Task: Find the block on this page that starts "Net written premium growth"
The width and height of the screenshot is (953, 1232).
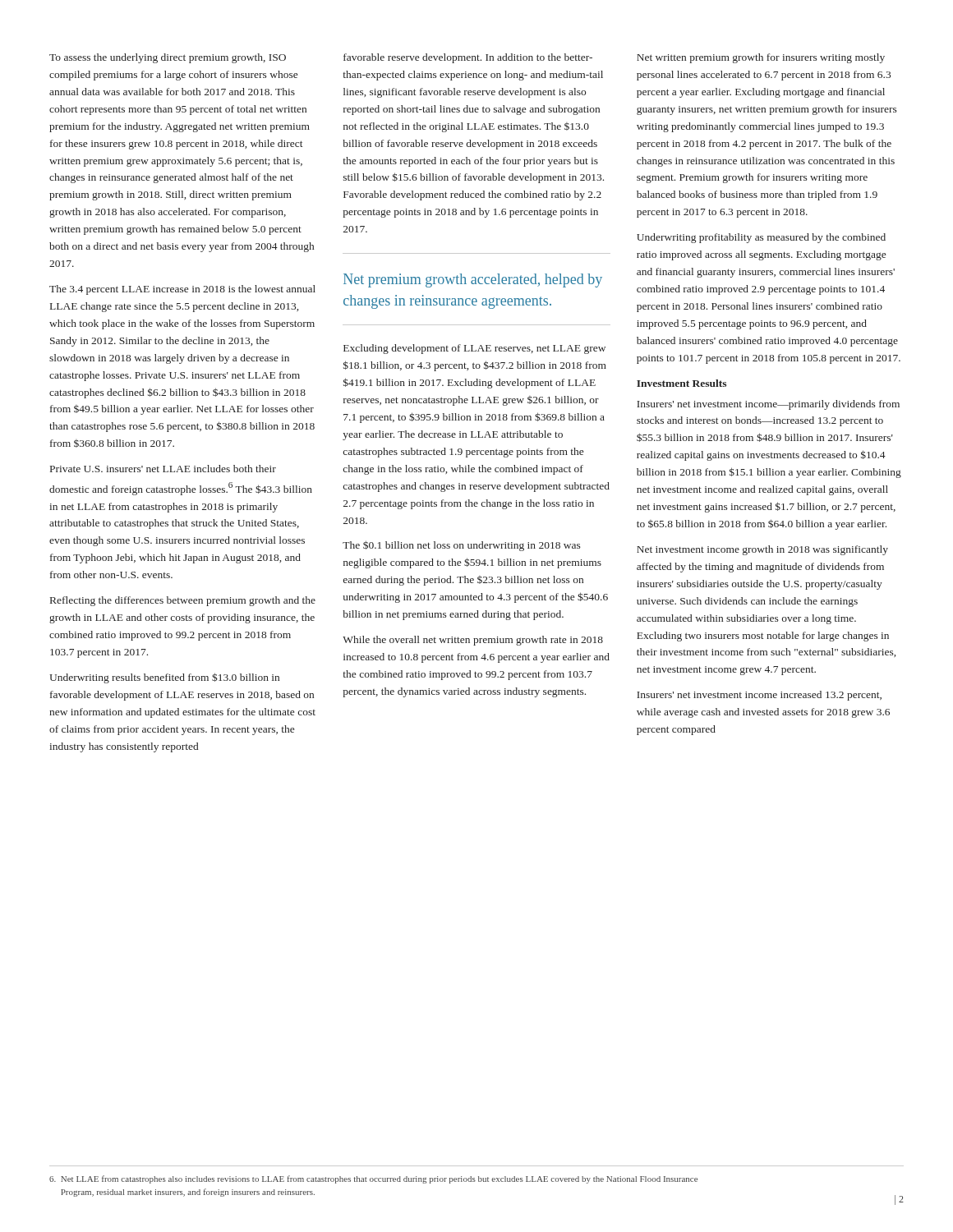Action: click(x=770, y=135)
